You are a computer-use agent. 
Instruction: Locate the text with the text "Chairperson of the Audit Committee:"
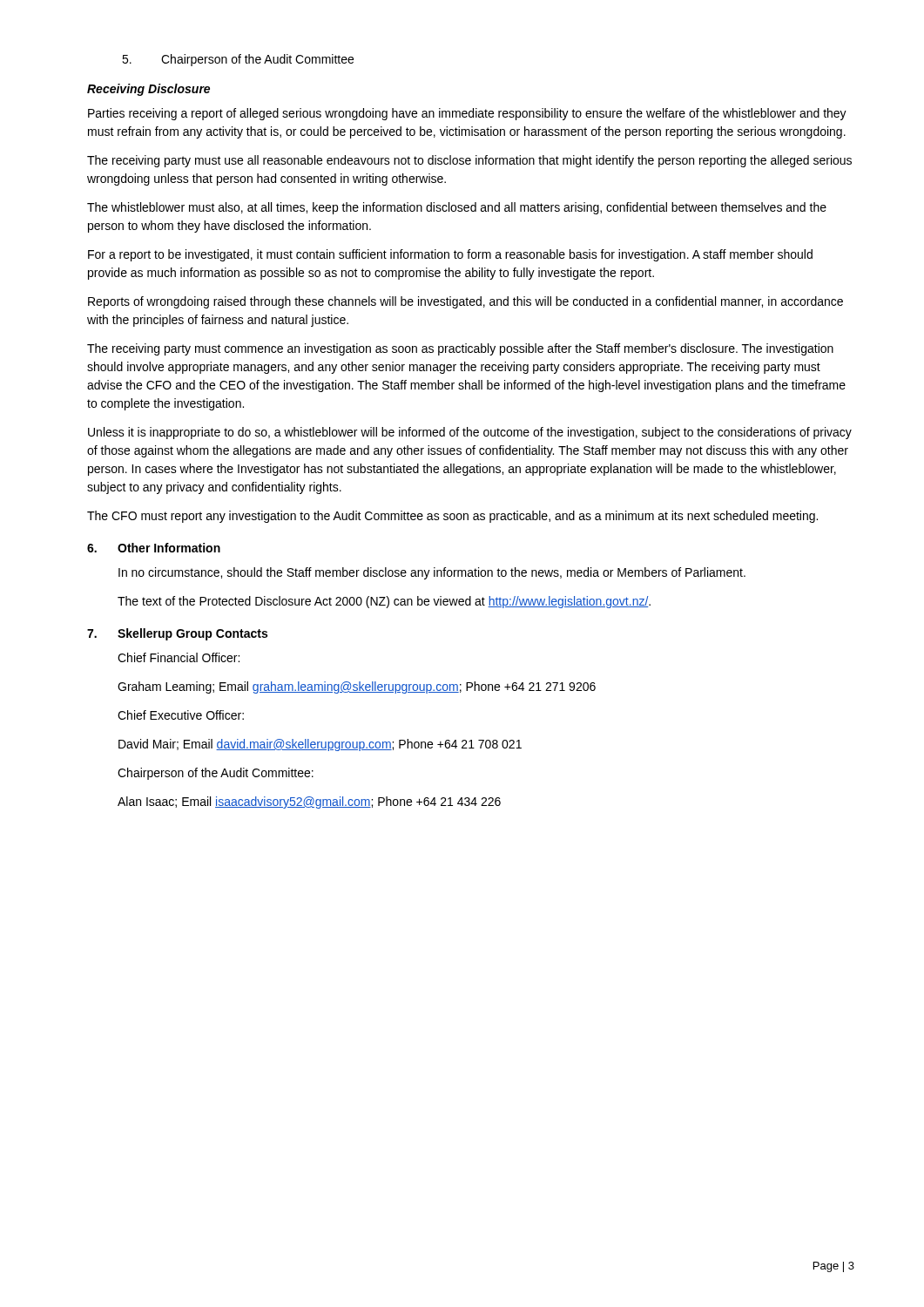coord(216,773)
